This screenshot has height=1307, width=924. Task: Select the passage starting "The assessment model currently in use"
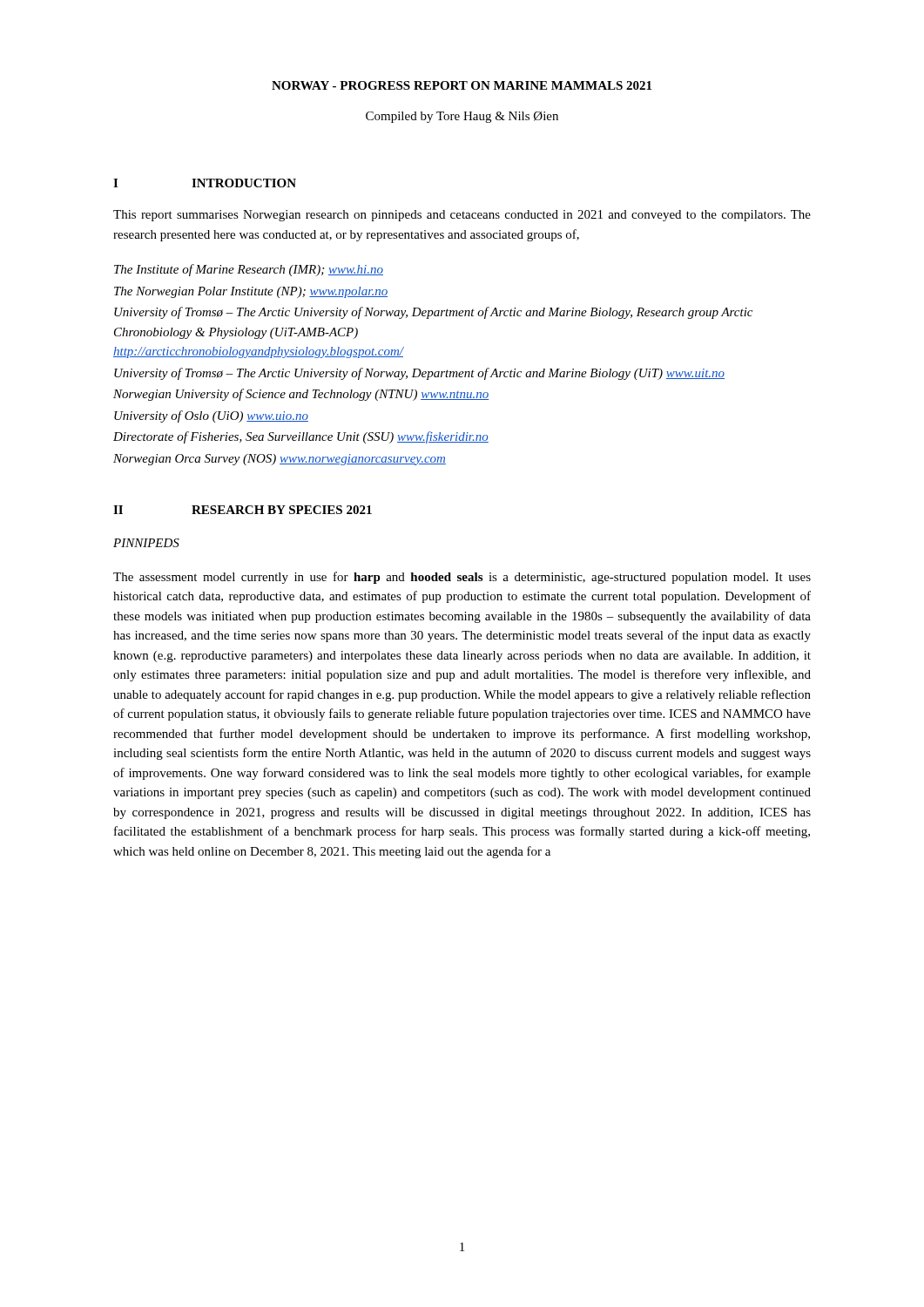click(x=462, y=714)
